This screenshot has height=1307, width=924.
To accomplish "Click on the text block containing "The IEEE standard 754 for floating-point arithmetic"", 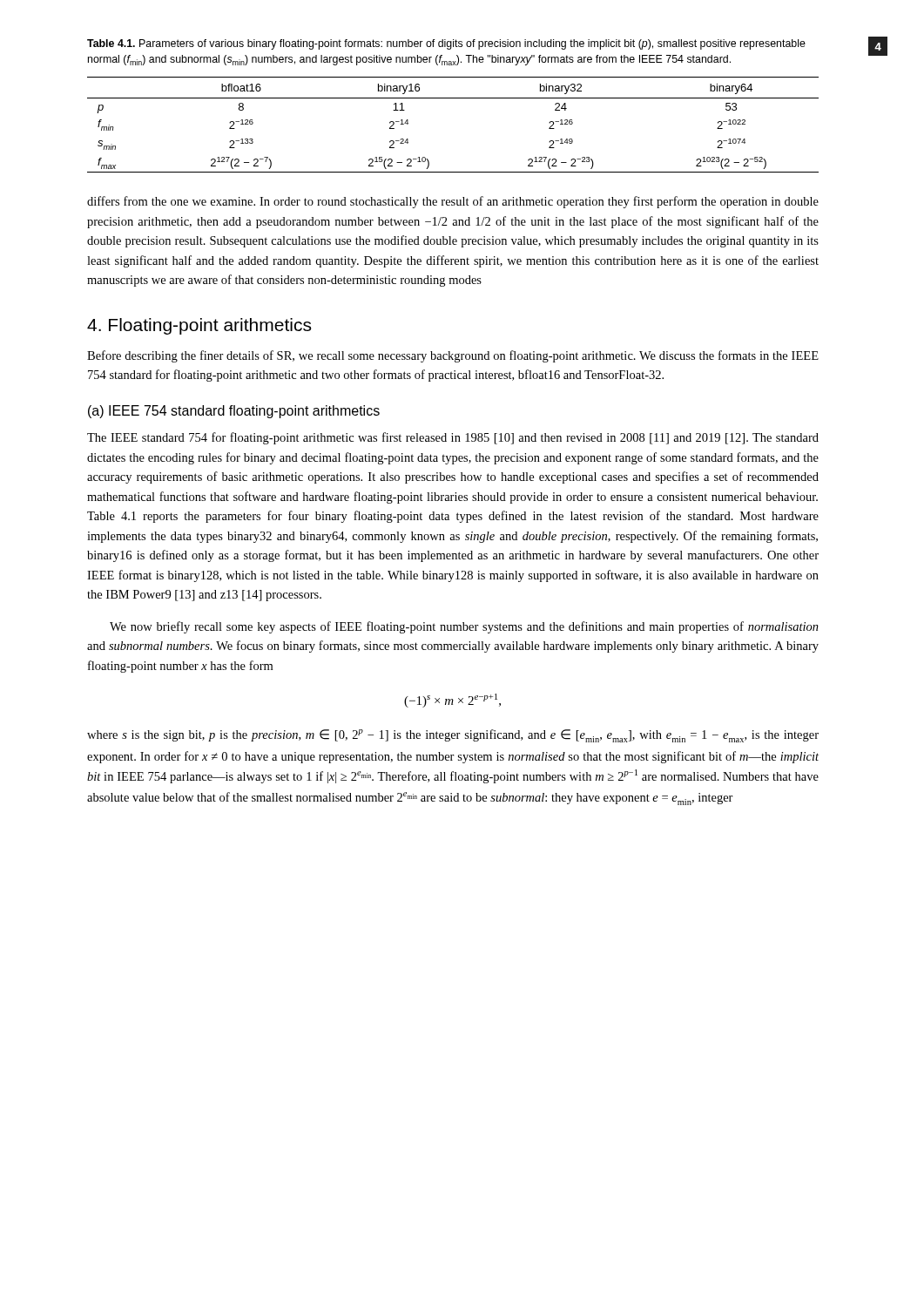I will click(x=453, y=516).
